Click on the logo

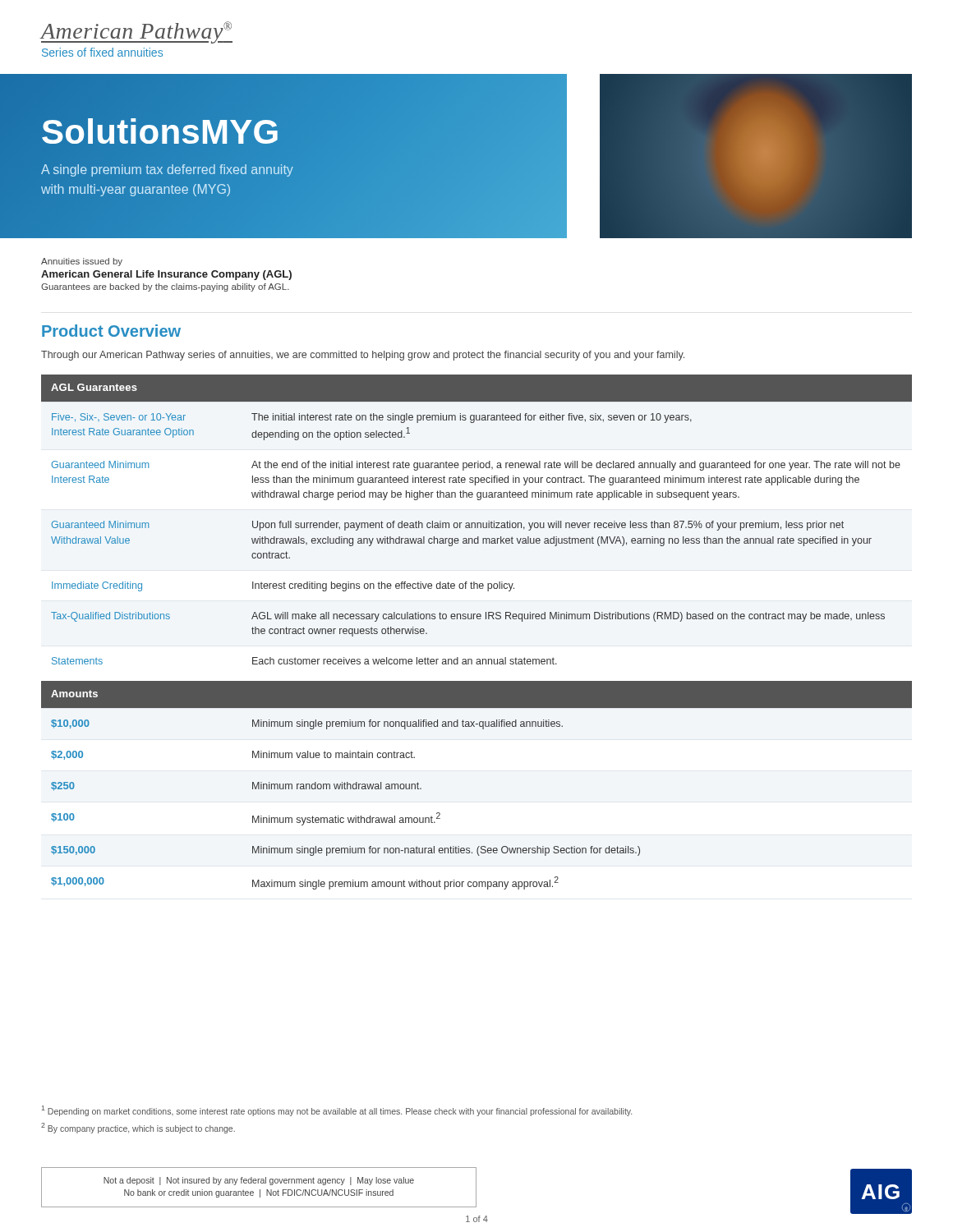(881, 1191)
